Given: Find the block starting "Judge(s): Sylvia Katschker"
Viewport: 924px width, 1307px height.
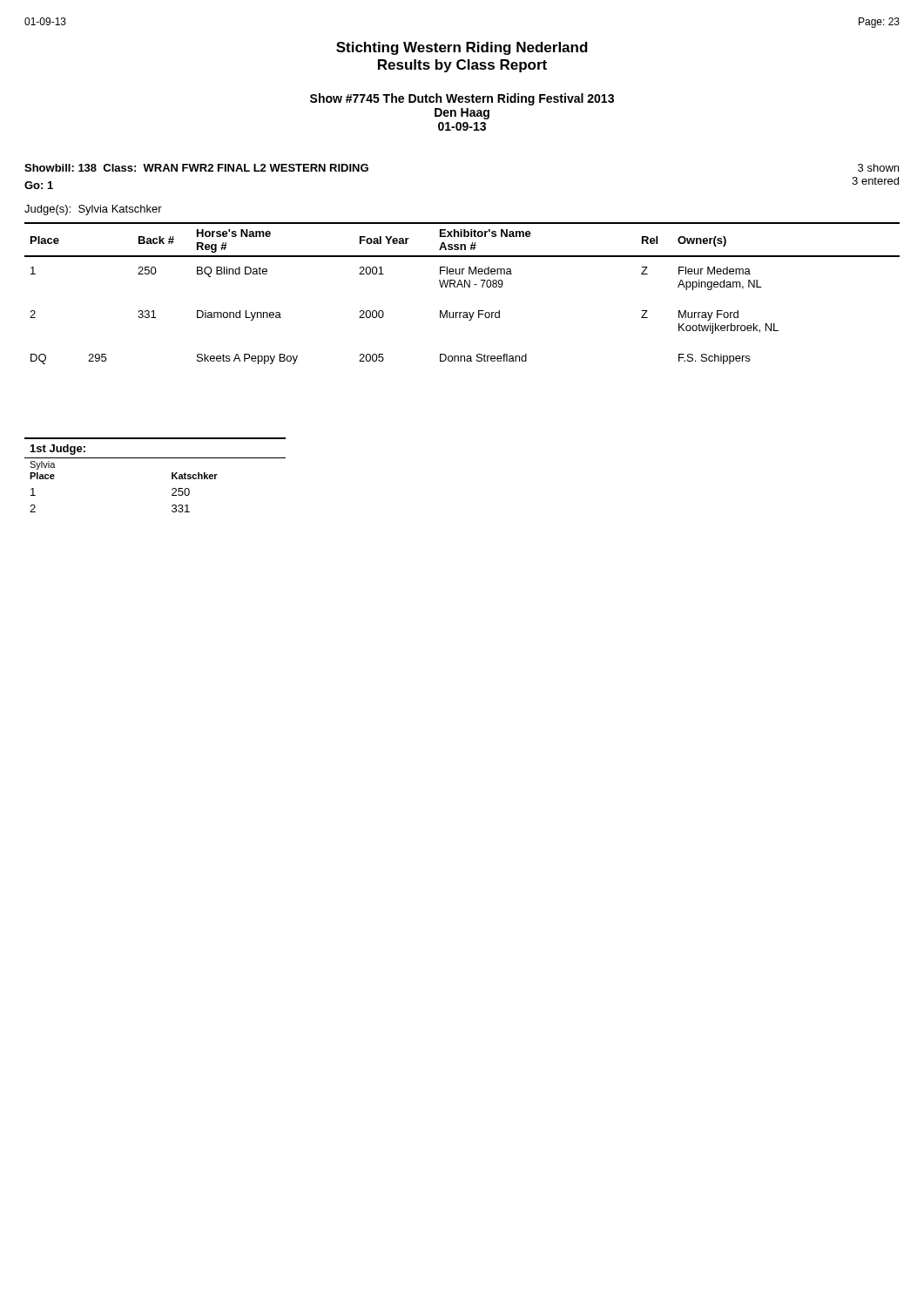Looking at the screenshot, I should pyautogui.click(x=93, y=209).
